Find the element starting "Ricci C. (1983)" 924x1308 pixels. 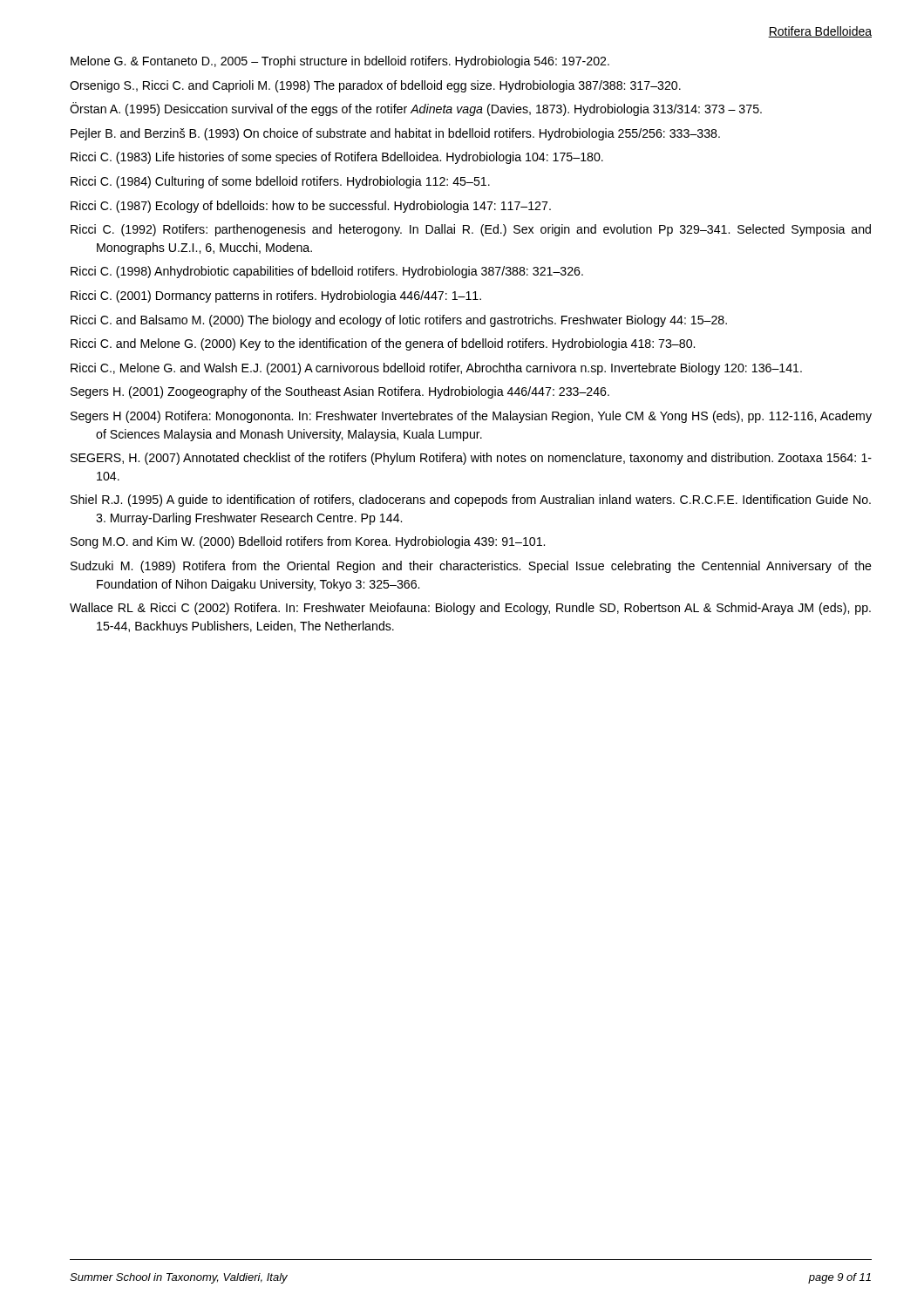pos(337,157)
